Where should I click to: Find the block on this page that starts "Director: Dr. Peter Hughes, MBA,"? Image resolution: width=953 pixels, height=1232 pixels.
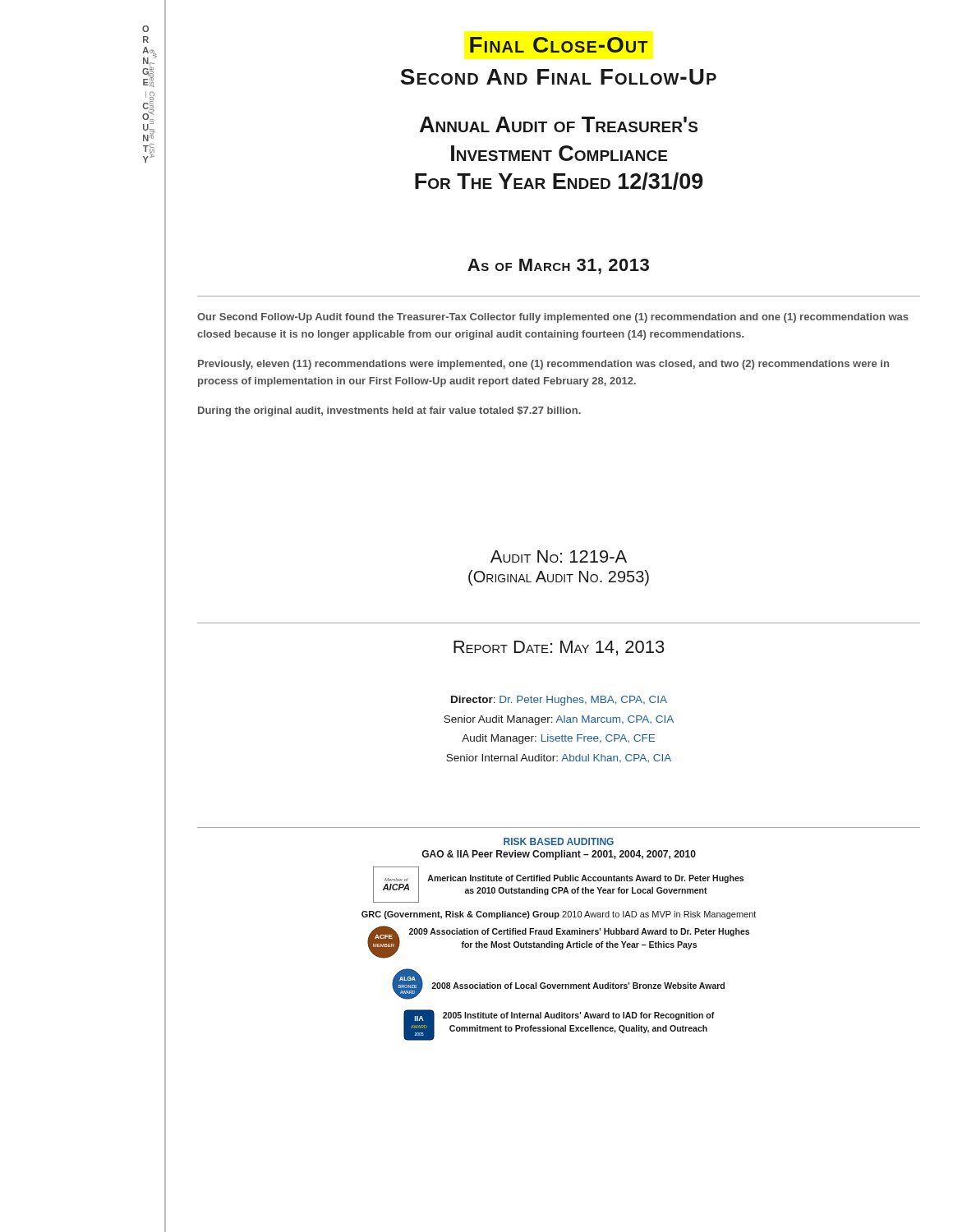(559, 729)
